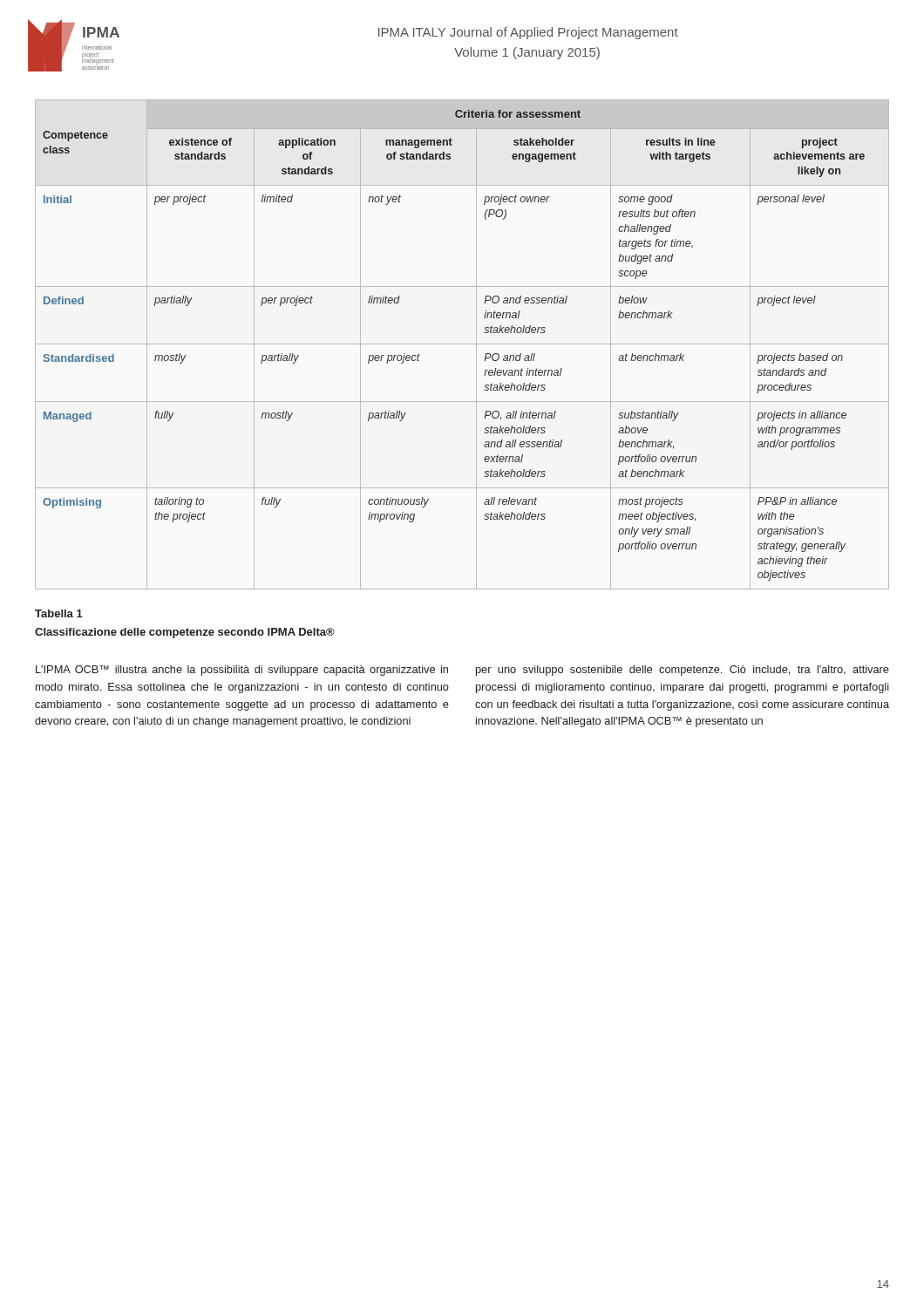Select the text block that reads "L'IPMA OCB™ illustra anche la possibilità"
This screenshot has height=1308, width=924.
242,695
